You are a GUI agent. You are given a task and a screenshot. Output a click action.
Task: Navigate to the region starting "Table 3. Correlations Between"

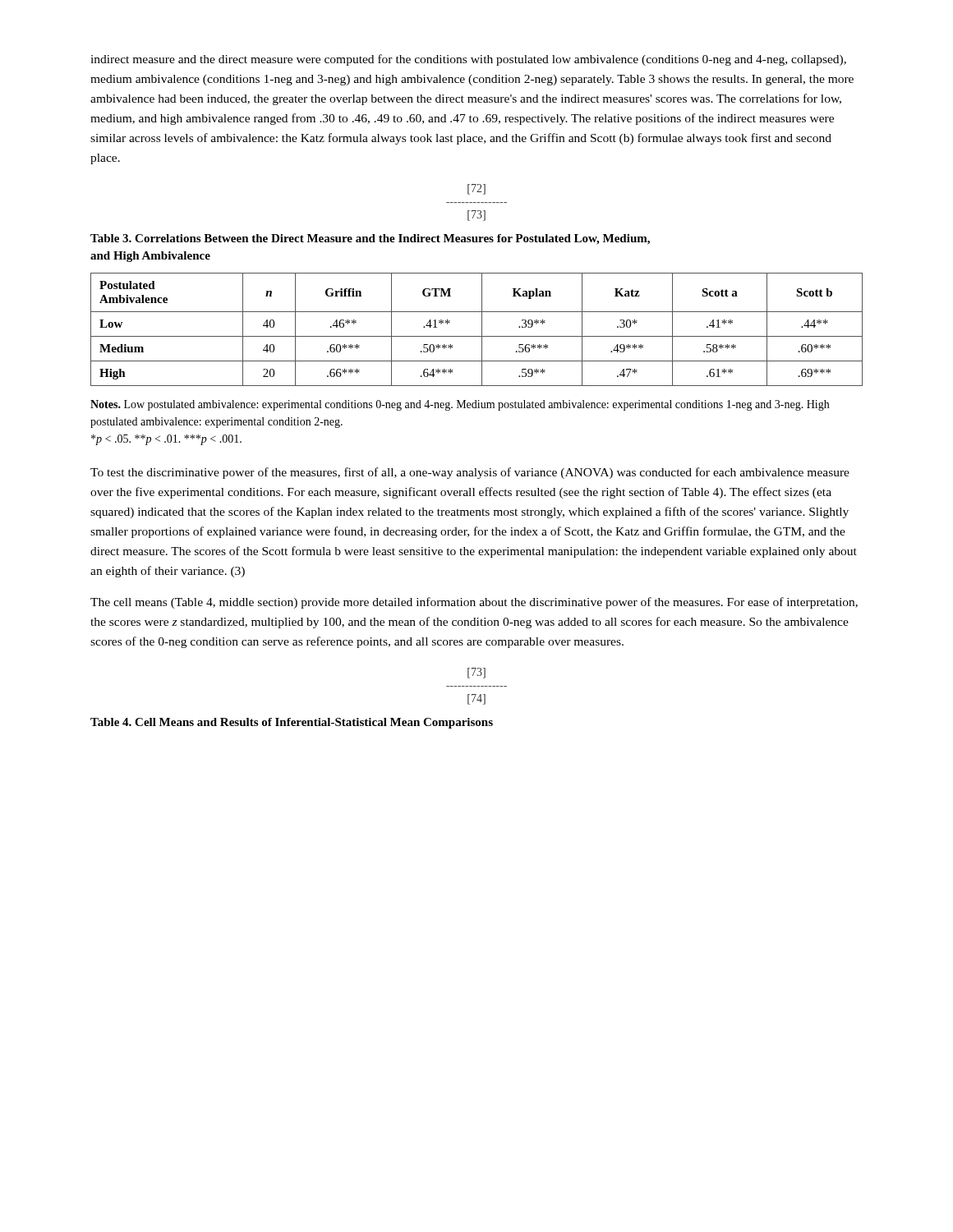370,247
